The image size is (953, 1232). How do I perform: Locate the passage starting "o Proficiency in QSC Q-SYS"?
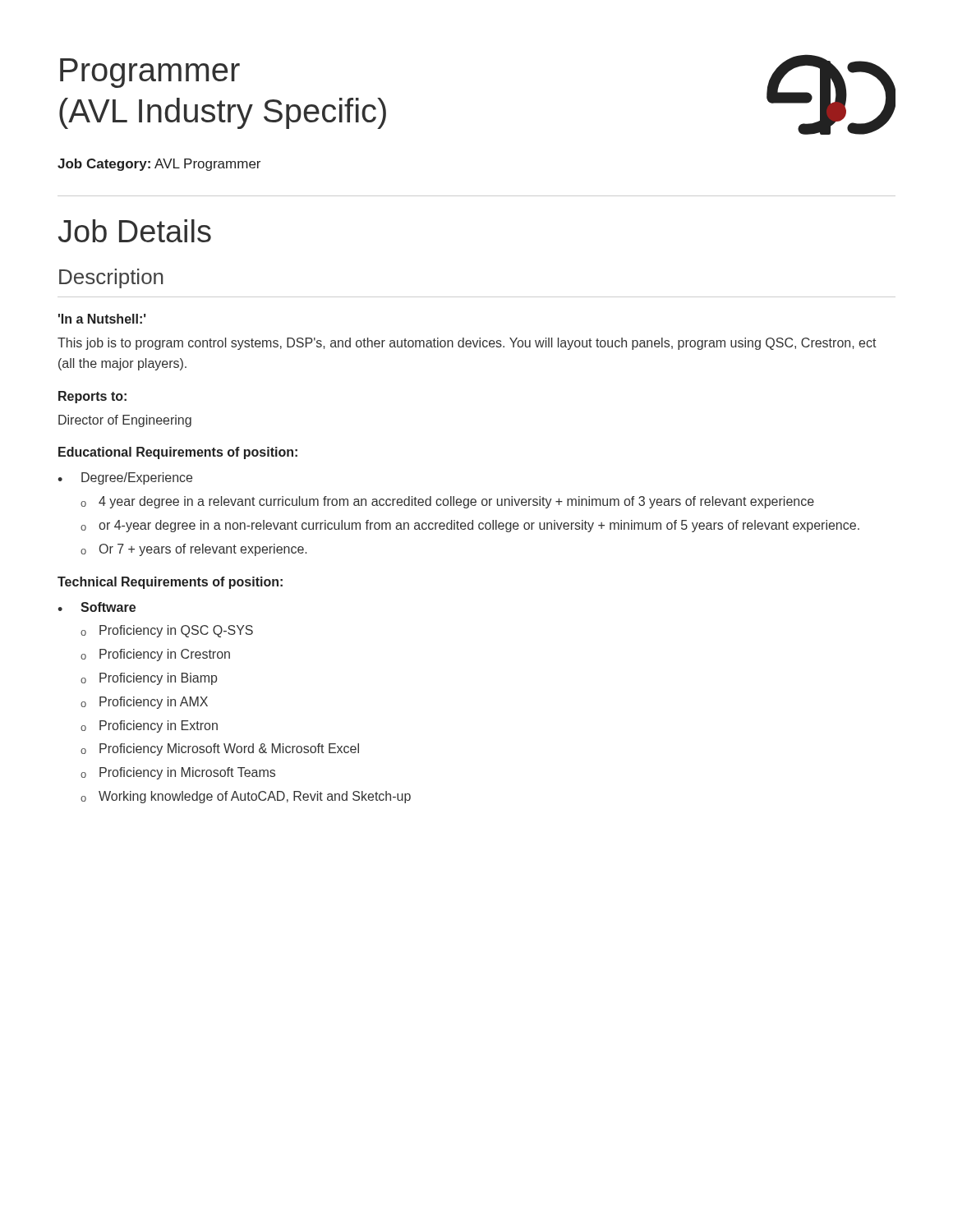[x=167, y=631]
